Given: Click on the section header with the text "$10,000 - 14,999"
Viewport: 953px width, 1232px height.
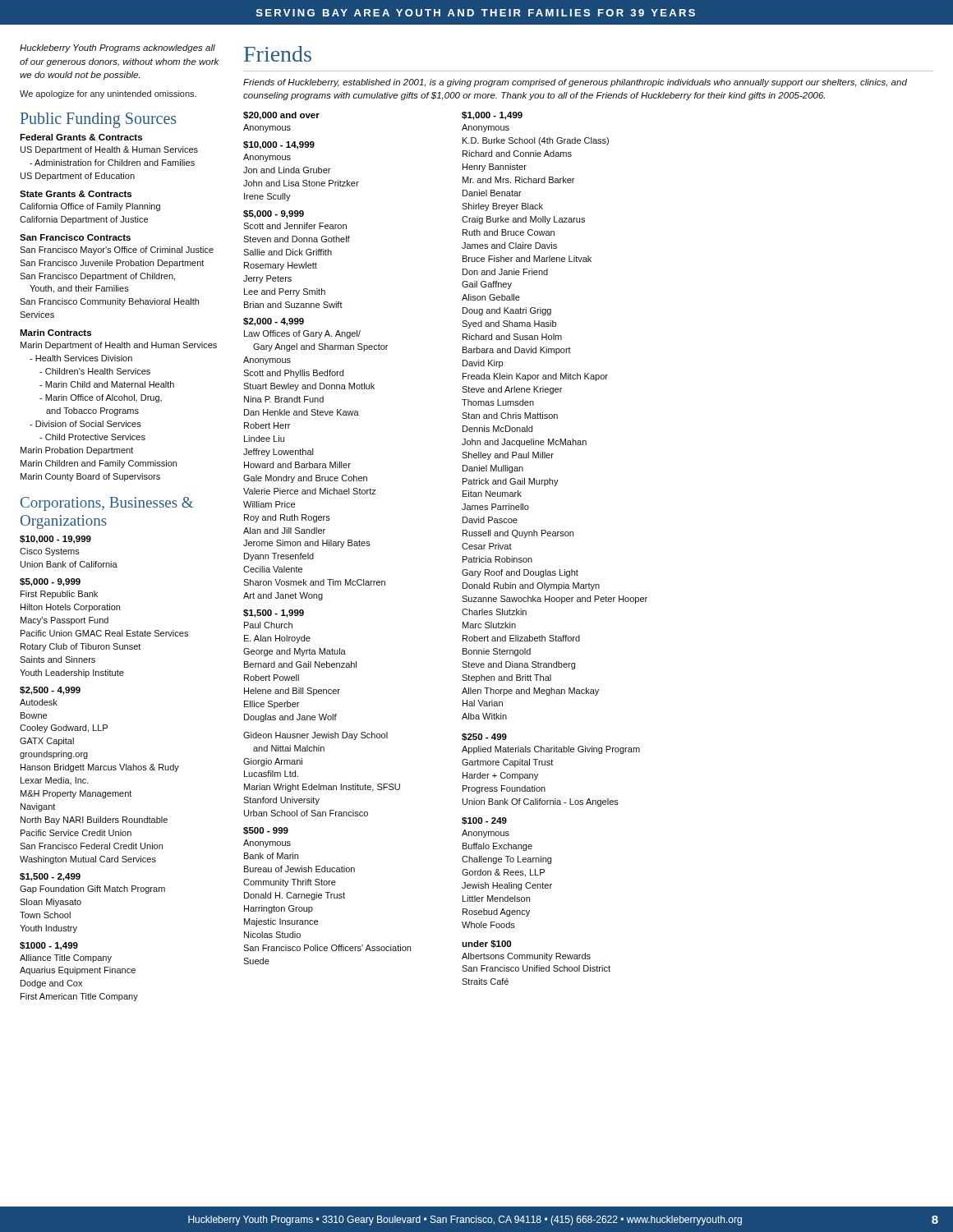Looking at the screenshot, I should (x=279, y=145).
